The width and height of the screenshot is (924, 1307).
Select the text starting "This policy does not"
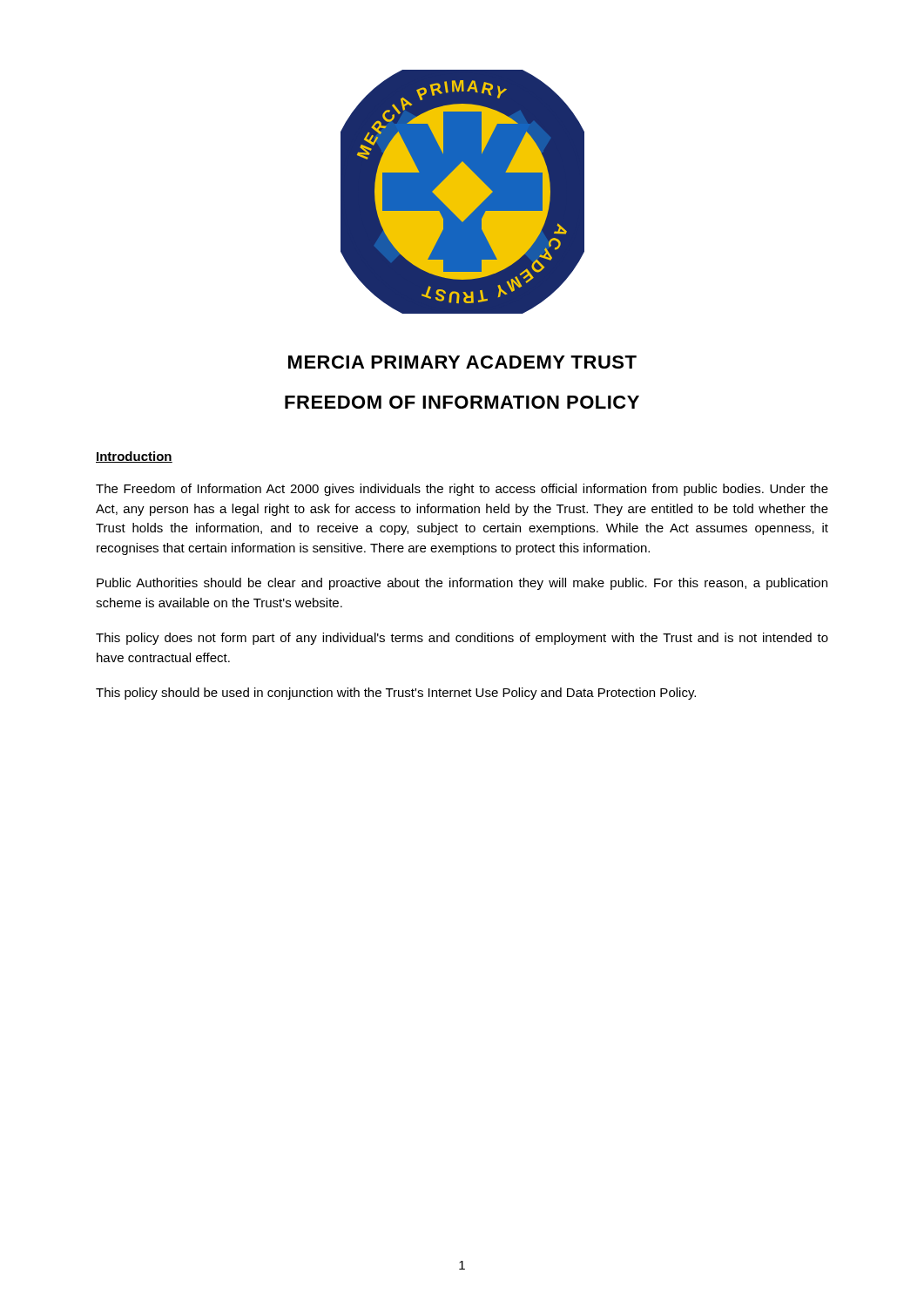click(462, 647)
